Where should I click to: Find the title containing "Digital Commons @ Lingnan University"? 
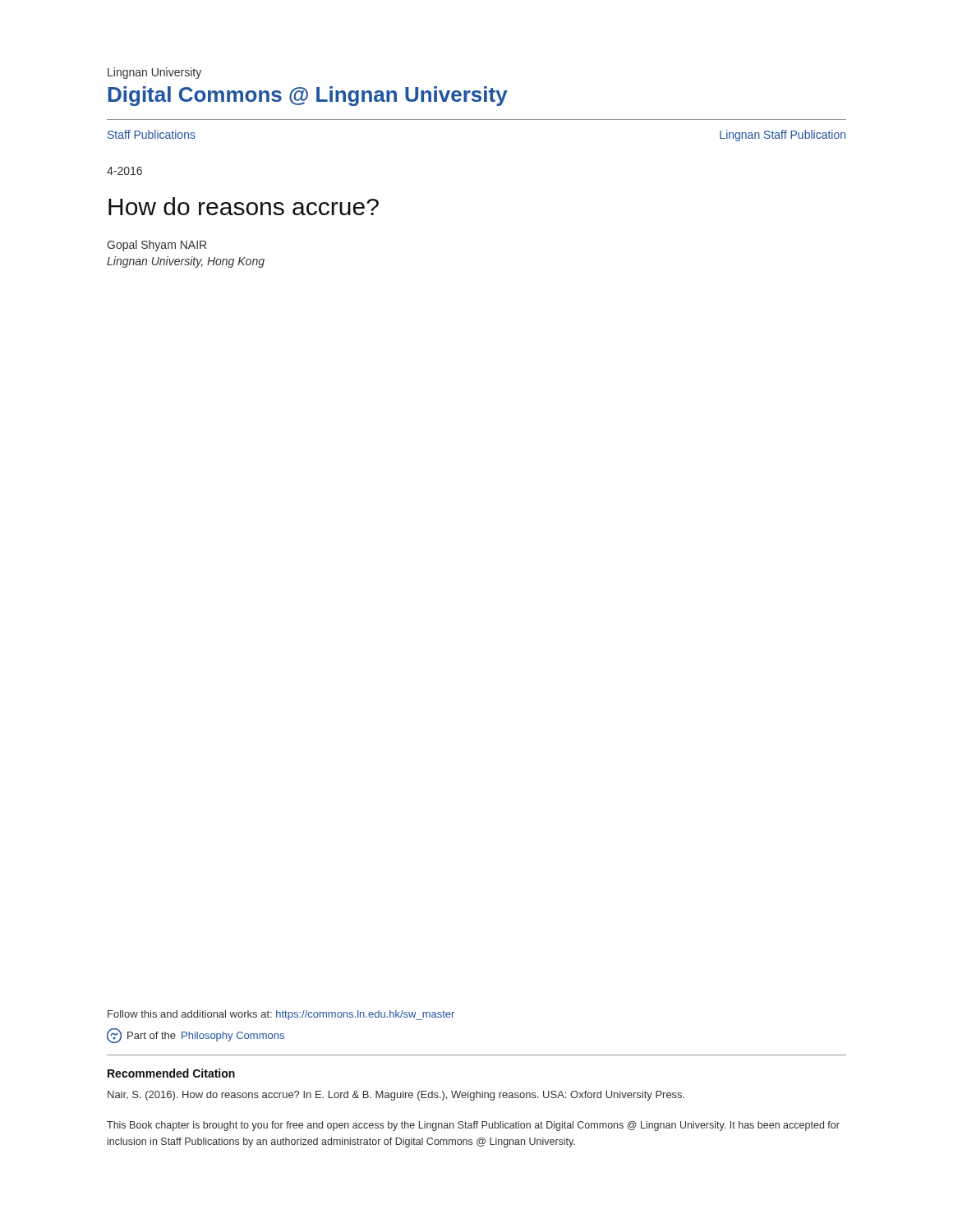[307, 94]
